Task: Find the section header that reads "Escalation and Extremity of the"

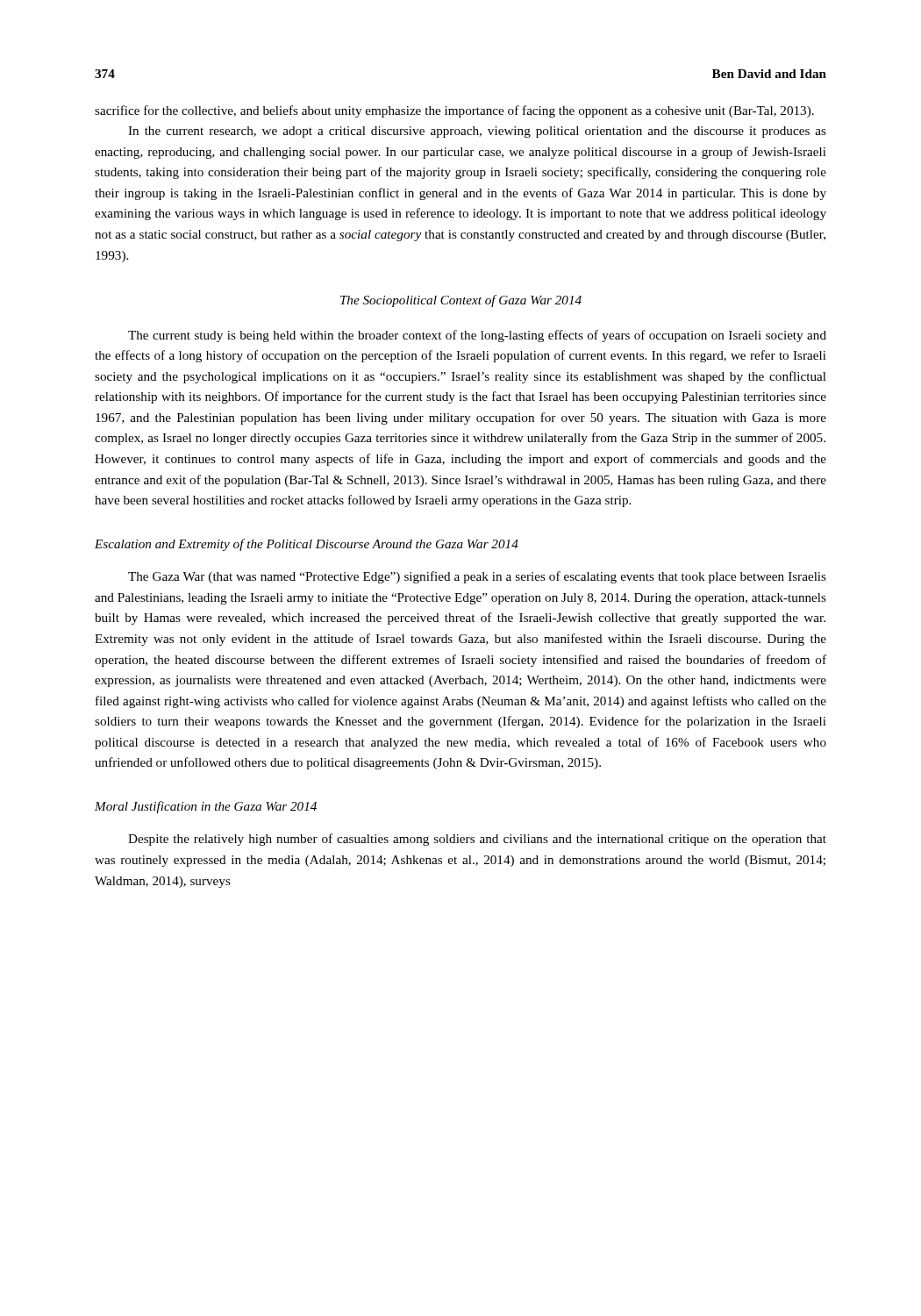Action: (306, 543)
